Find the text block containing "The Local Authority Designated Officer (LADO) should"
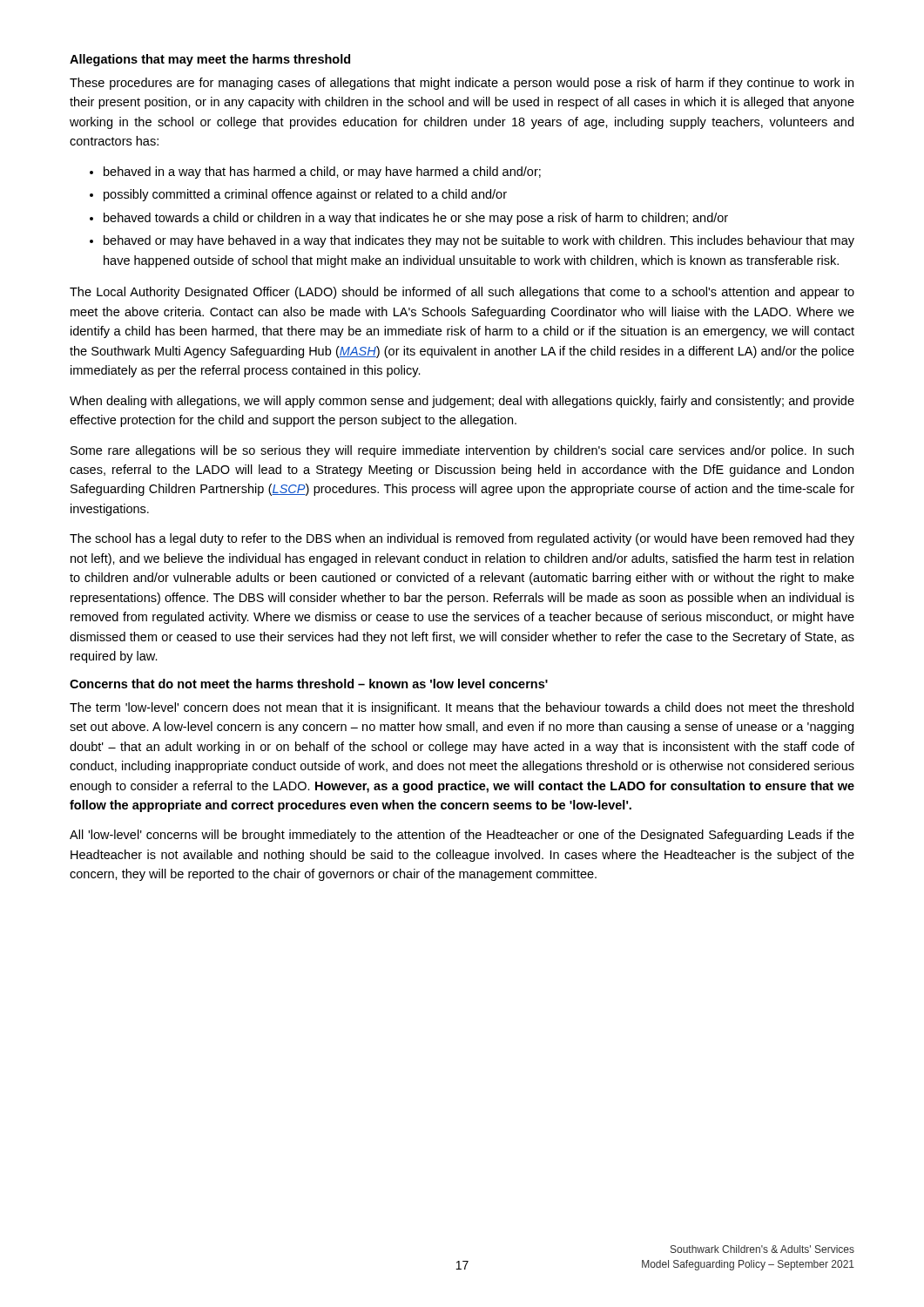Screen dimensions: 1307x924 [x=462, y=331]
